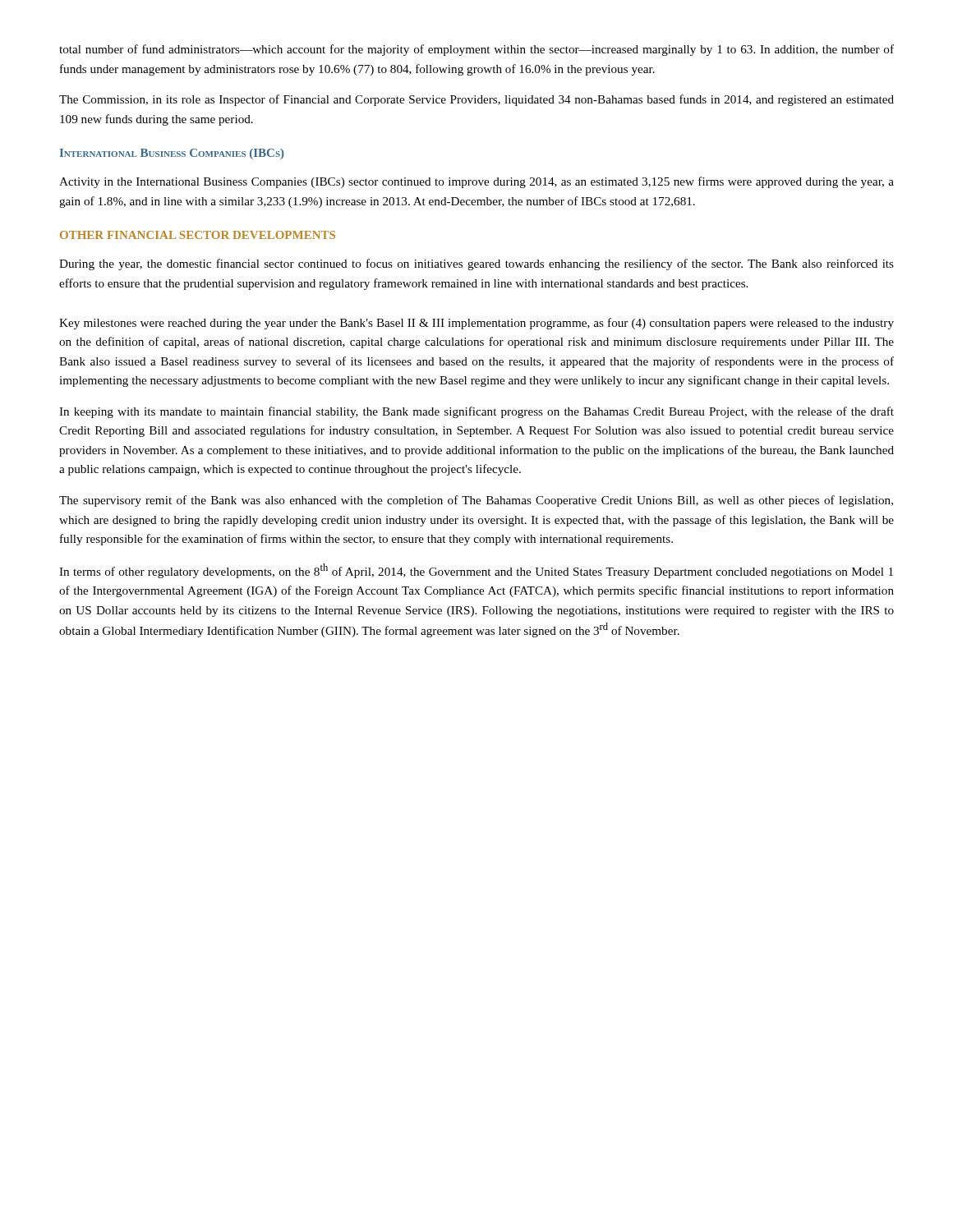Locate the block of text that opens with "During the year, the domestic financial"

coord(476,273)
